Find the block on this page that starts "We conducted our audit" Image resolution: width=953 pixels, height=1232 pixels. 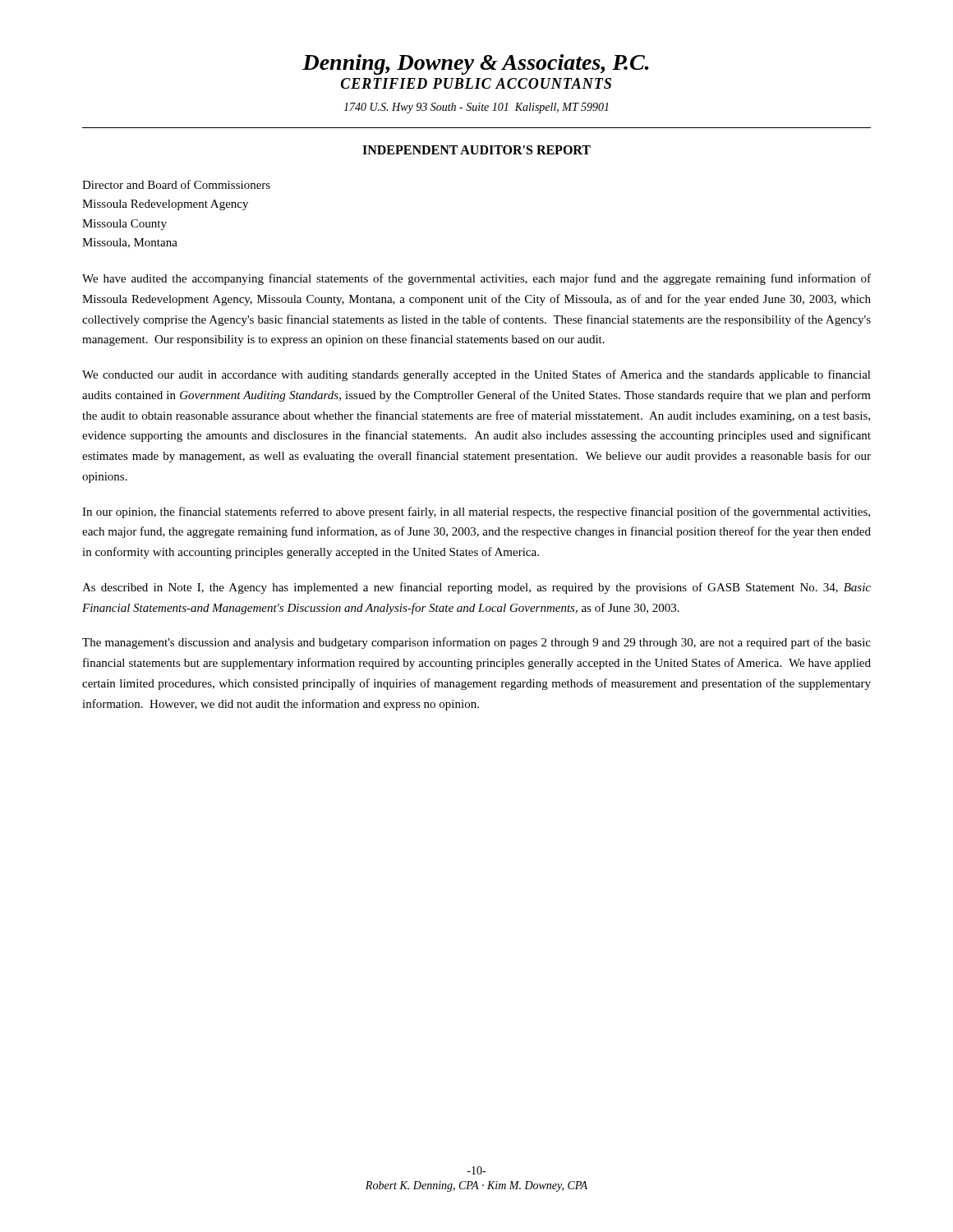pyautogui.click(x=476, y=425)
